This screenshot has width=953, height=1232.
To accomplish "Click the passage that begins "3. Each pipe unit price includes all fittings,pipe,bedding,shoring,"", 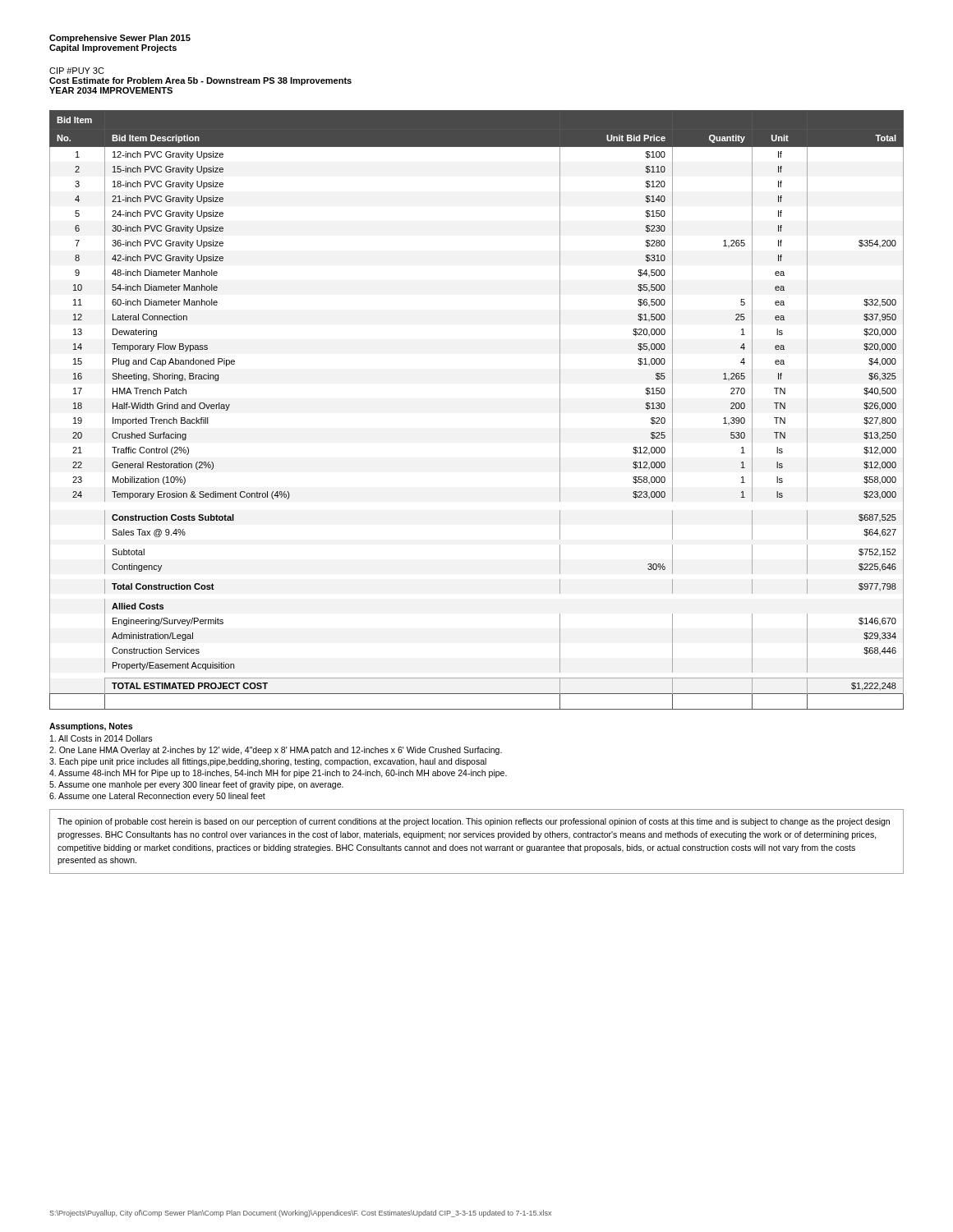I will coord(268,761).
